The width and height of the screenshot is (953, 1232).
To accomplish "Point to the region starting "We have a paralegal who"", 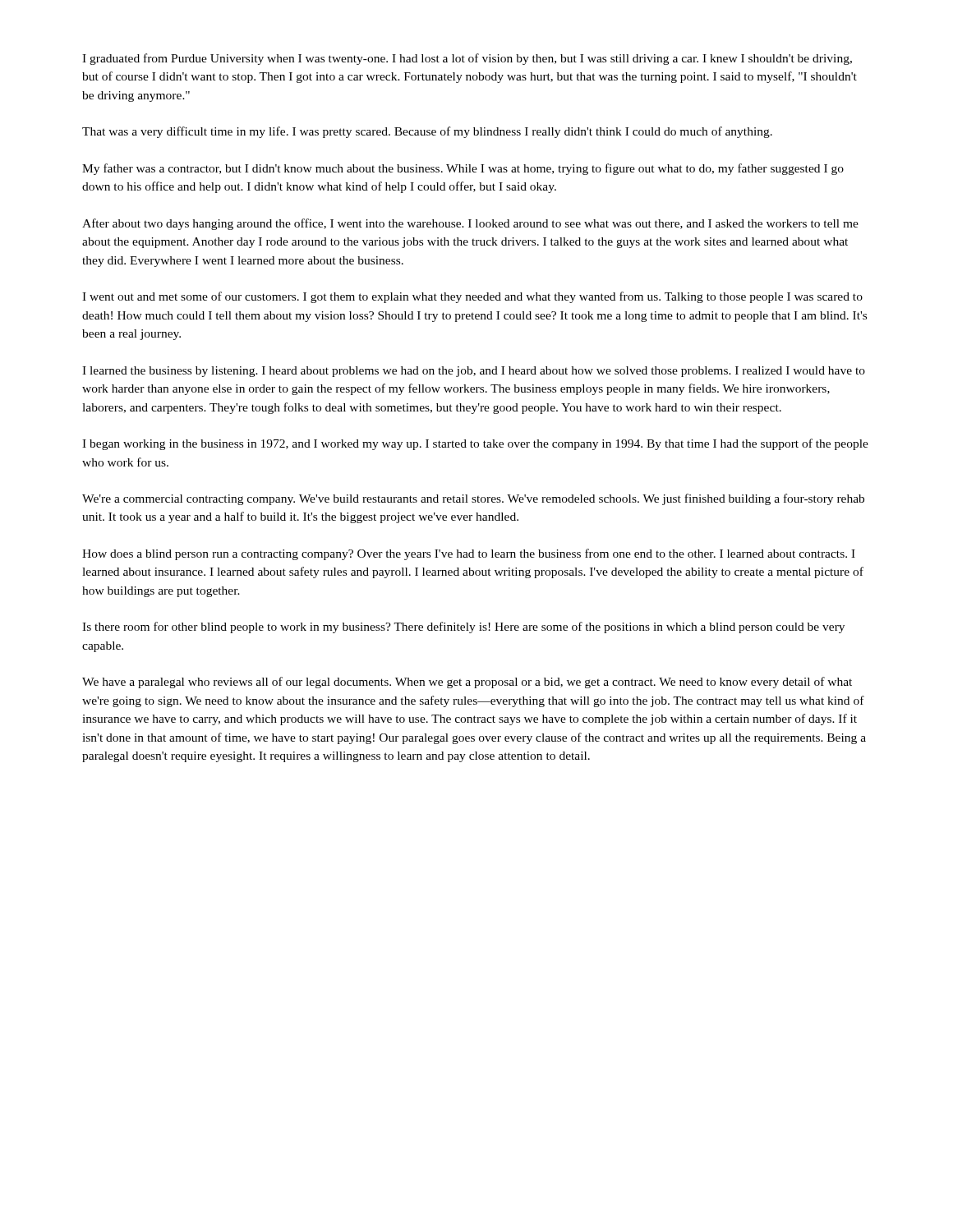I will point(474,718).
